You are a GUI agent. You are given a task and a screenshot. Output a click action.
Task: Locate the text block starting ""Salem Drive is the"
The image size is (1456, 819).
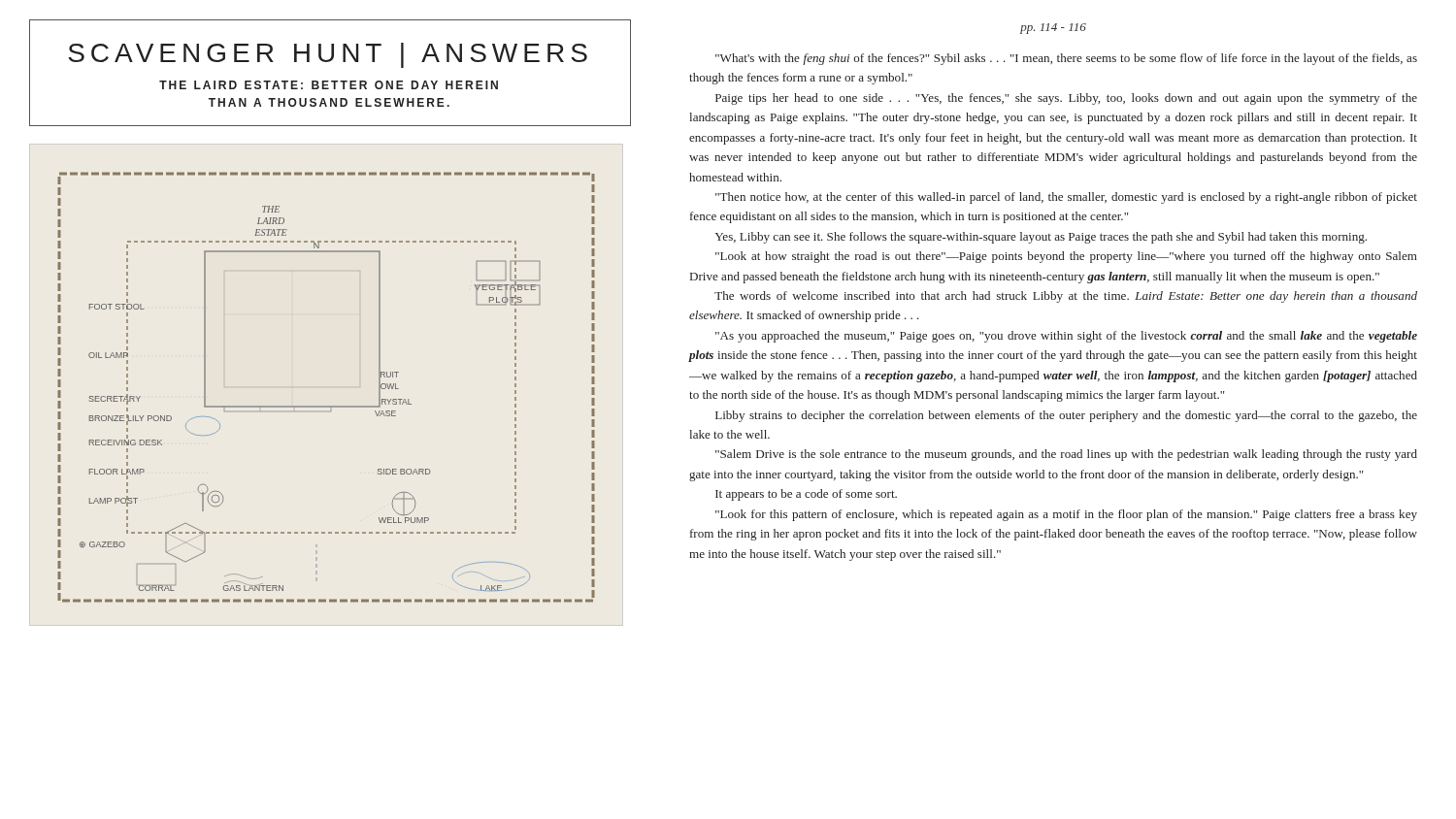(1053, 465)
